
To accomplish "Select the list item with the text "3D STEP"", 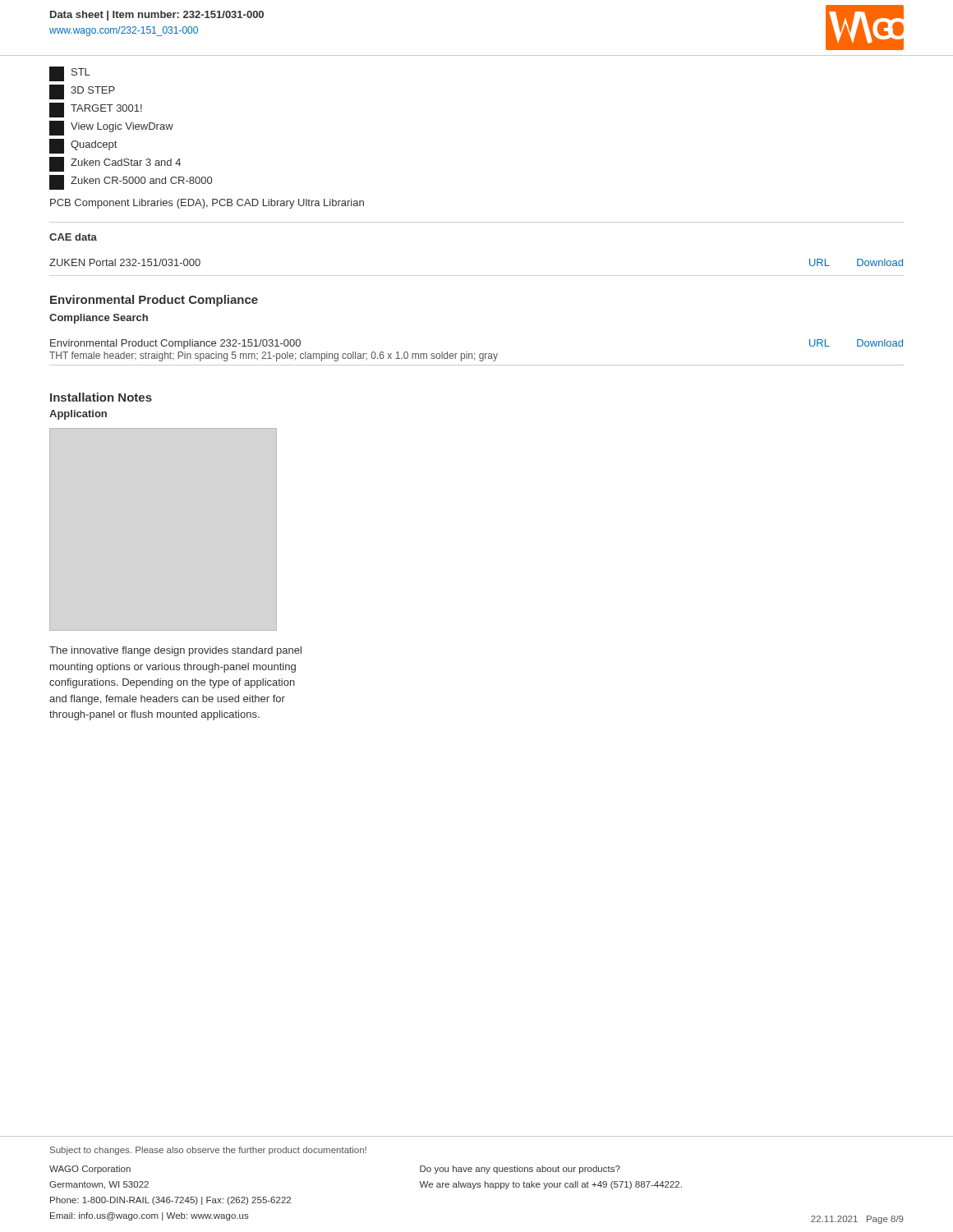I will [x=82, y=92].
